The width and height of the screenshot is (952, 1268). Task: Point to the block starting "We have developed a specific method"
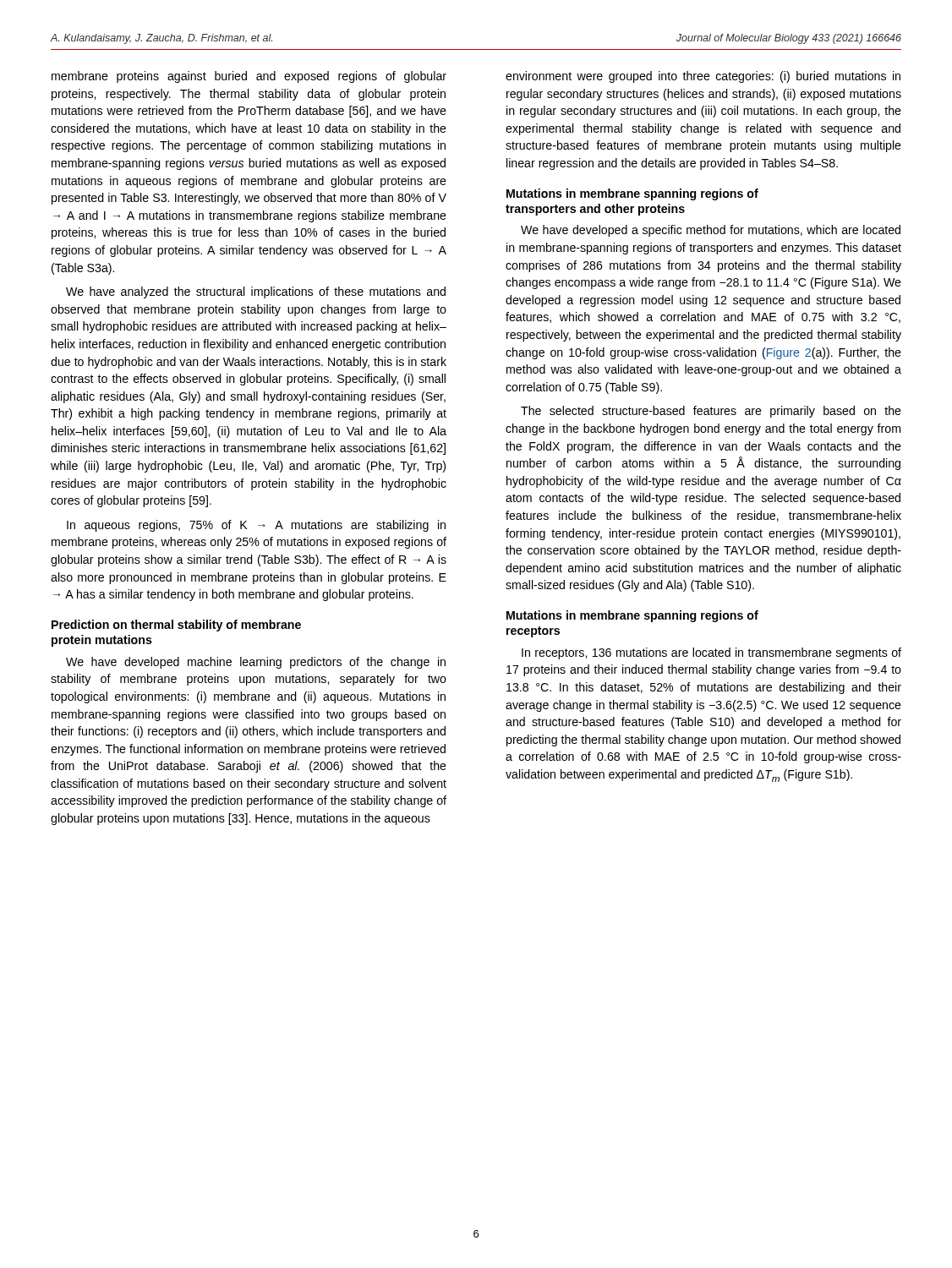703,309
